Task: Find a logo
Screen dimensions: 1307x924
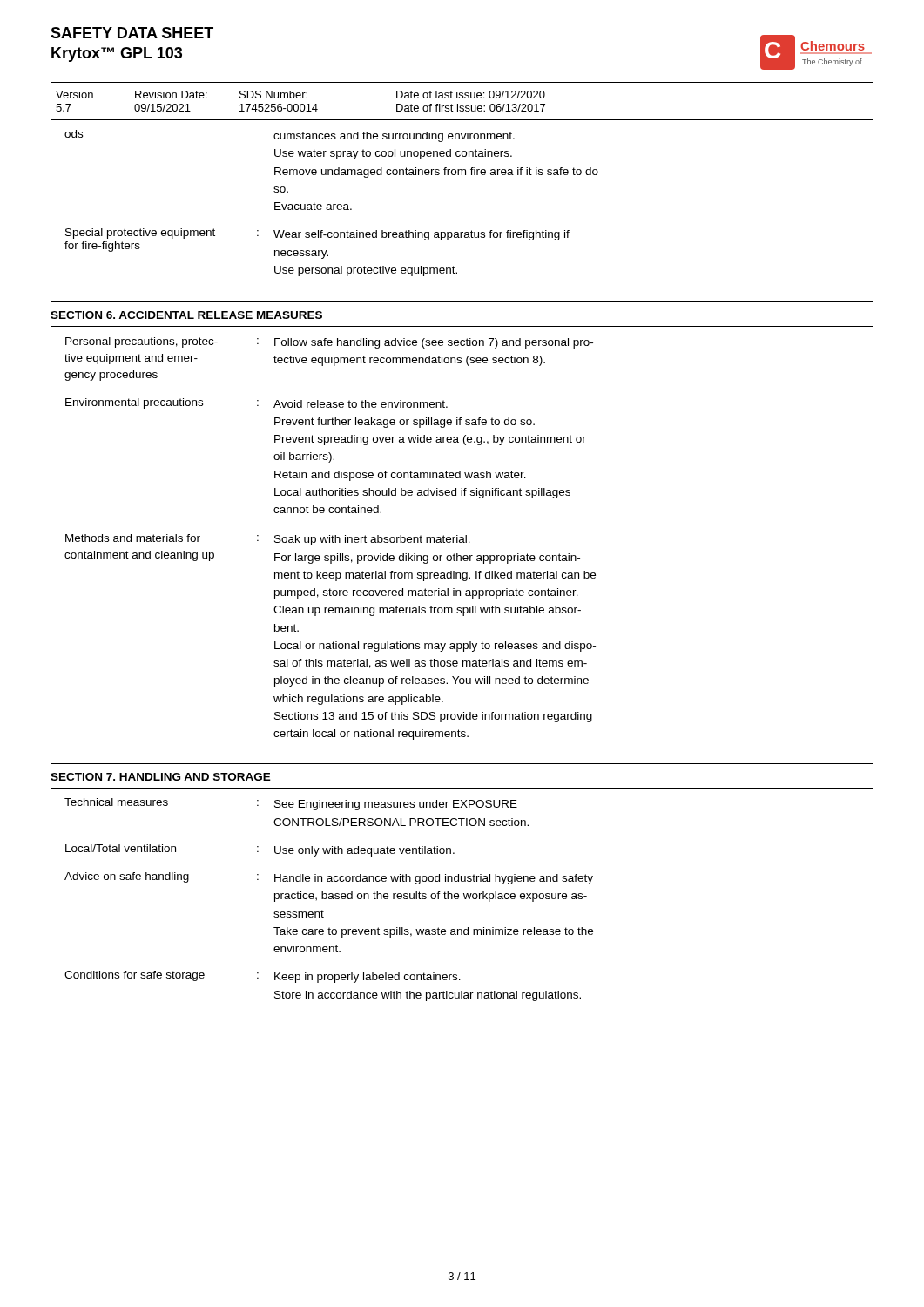Action: point(817,51)
